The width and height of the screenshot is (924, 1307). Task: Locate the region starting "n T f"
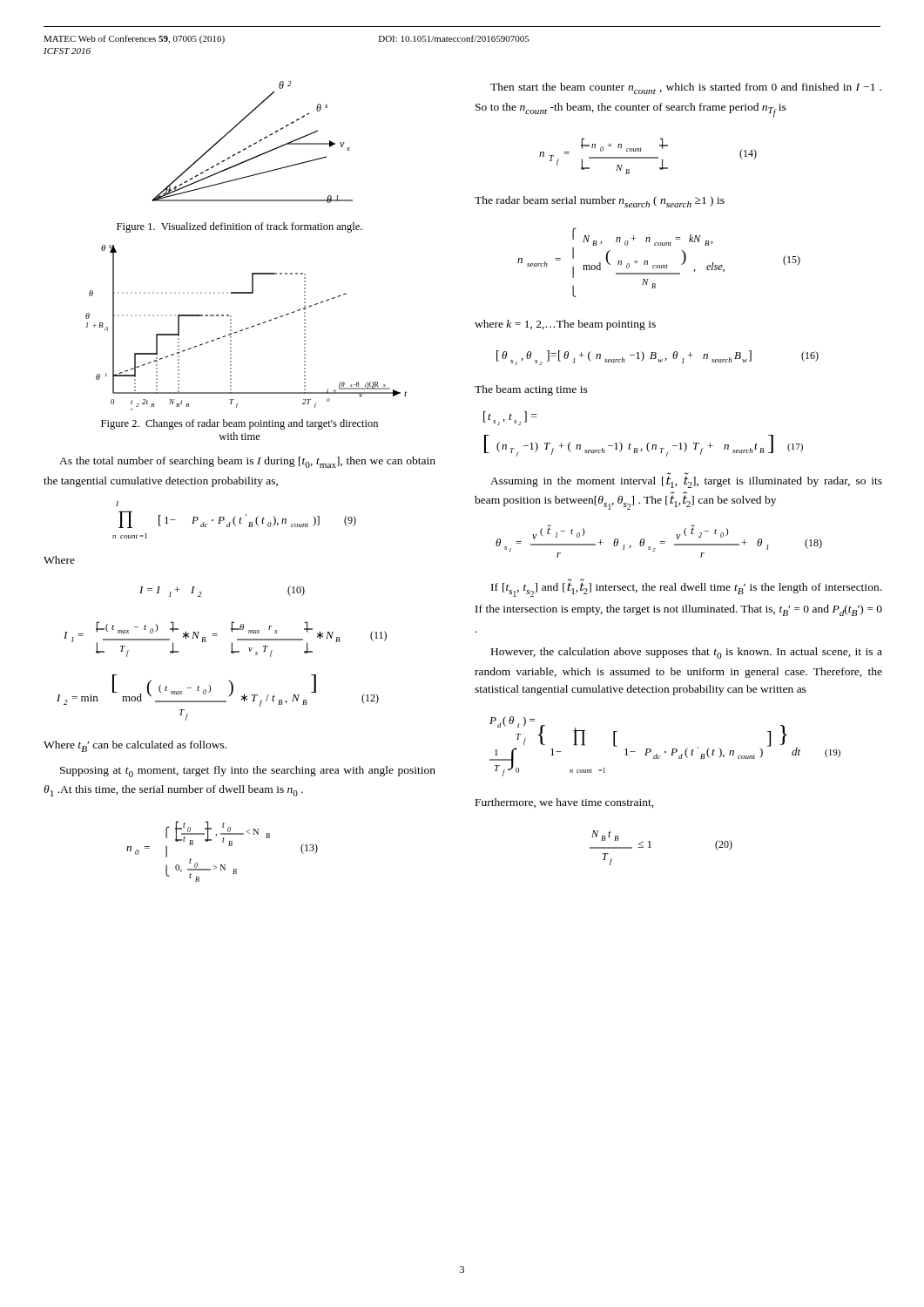(x=678, y=154)
